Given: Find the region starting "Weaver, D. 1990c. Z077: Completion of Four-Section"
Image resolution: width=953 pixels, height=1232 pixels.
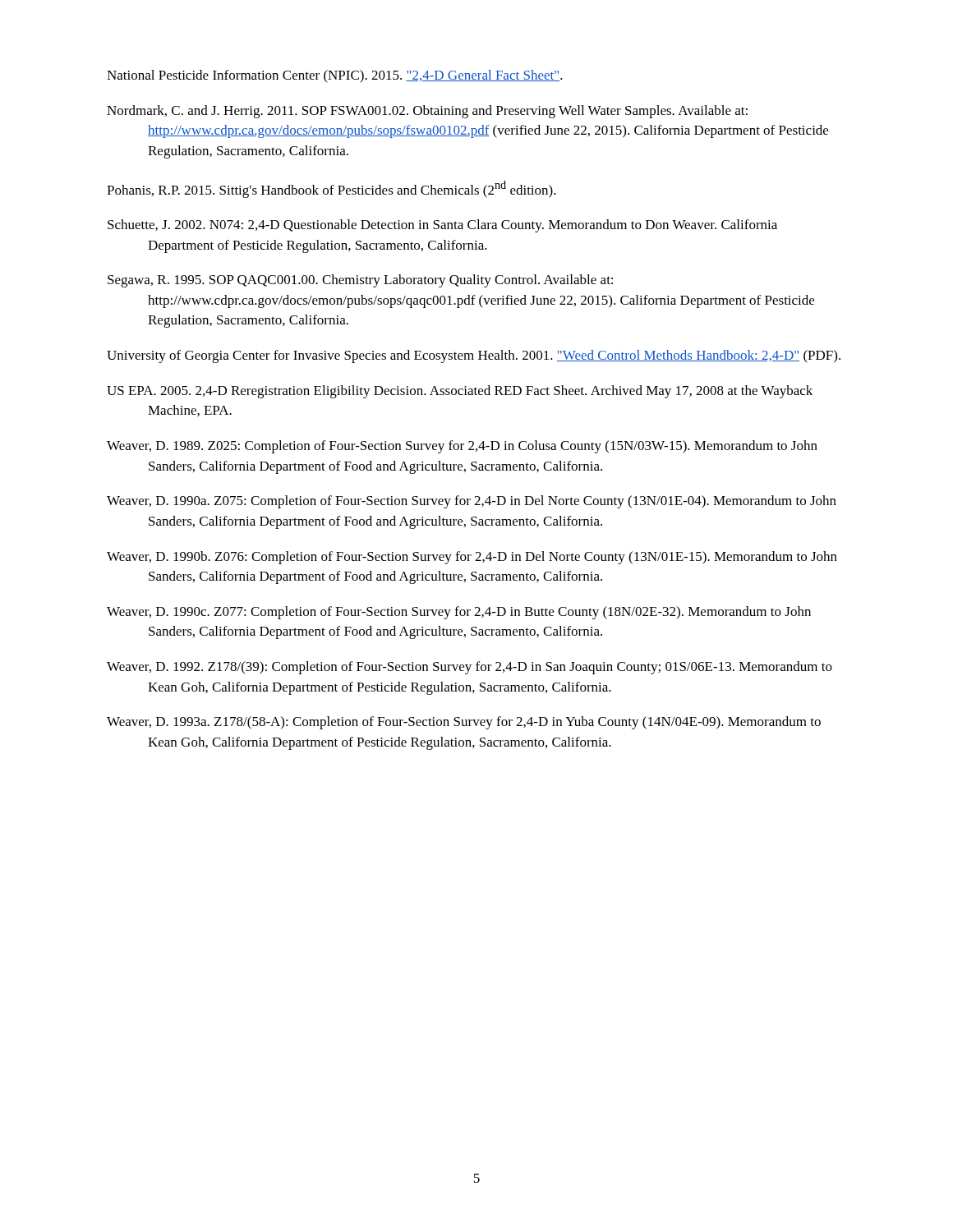Looking at the screenshot, I should point(459,621).
